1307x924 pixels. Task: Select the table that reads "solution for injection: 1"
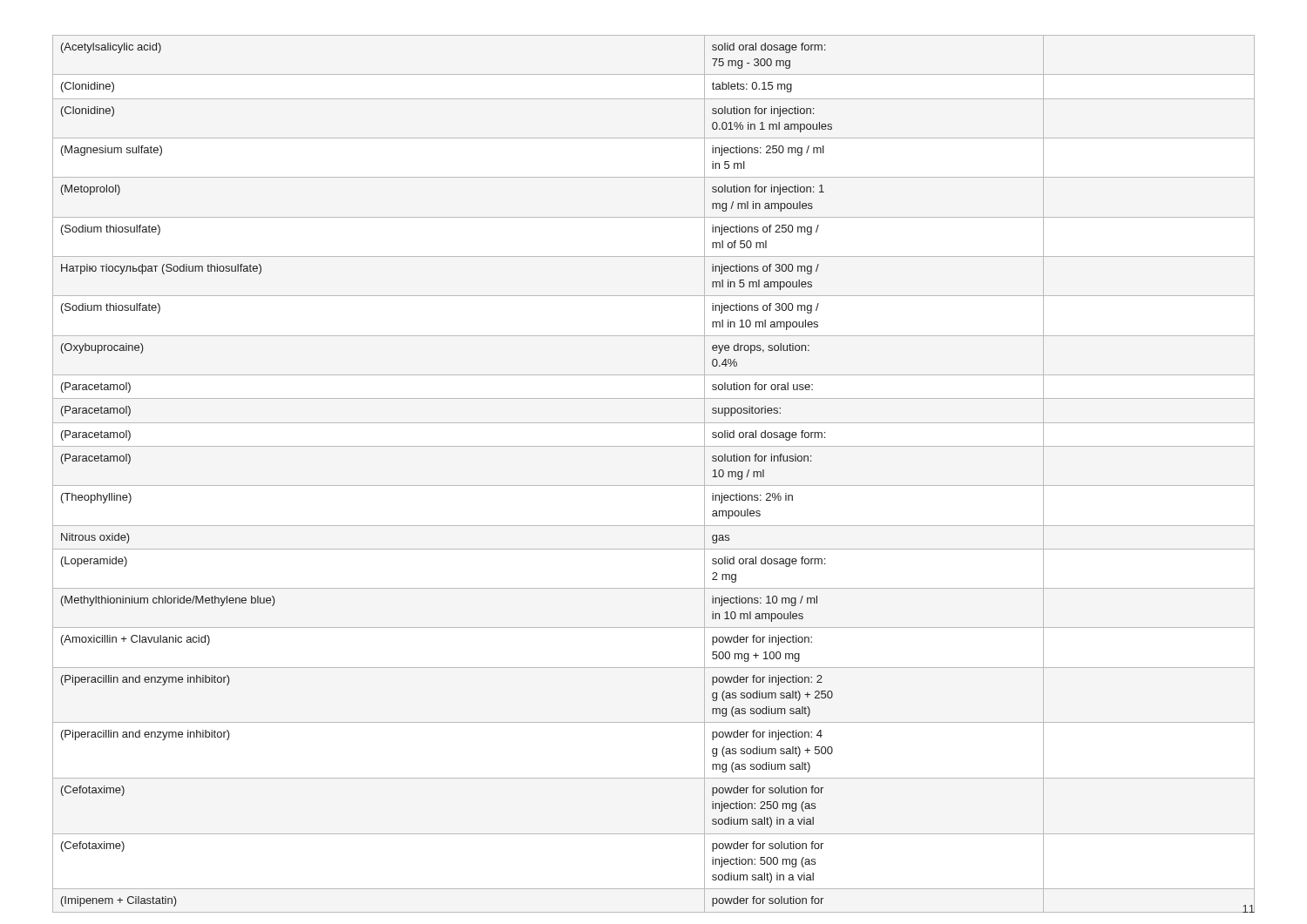coord(654,474)
